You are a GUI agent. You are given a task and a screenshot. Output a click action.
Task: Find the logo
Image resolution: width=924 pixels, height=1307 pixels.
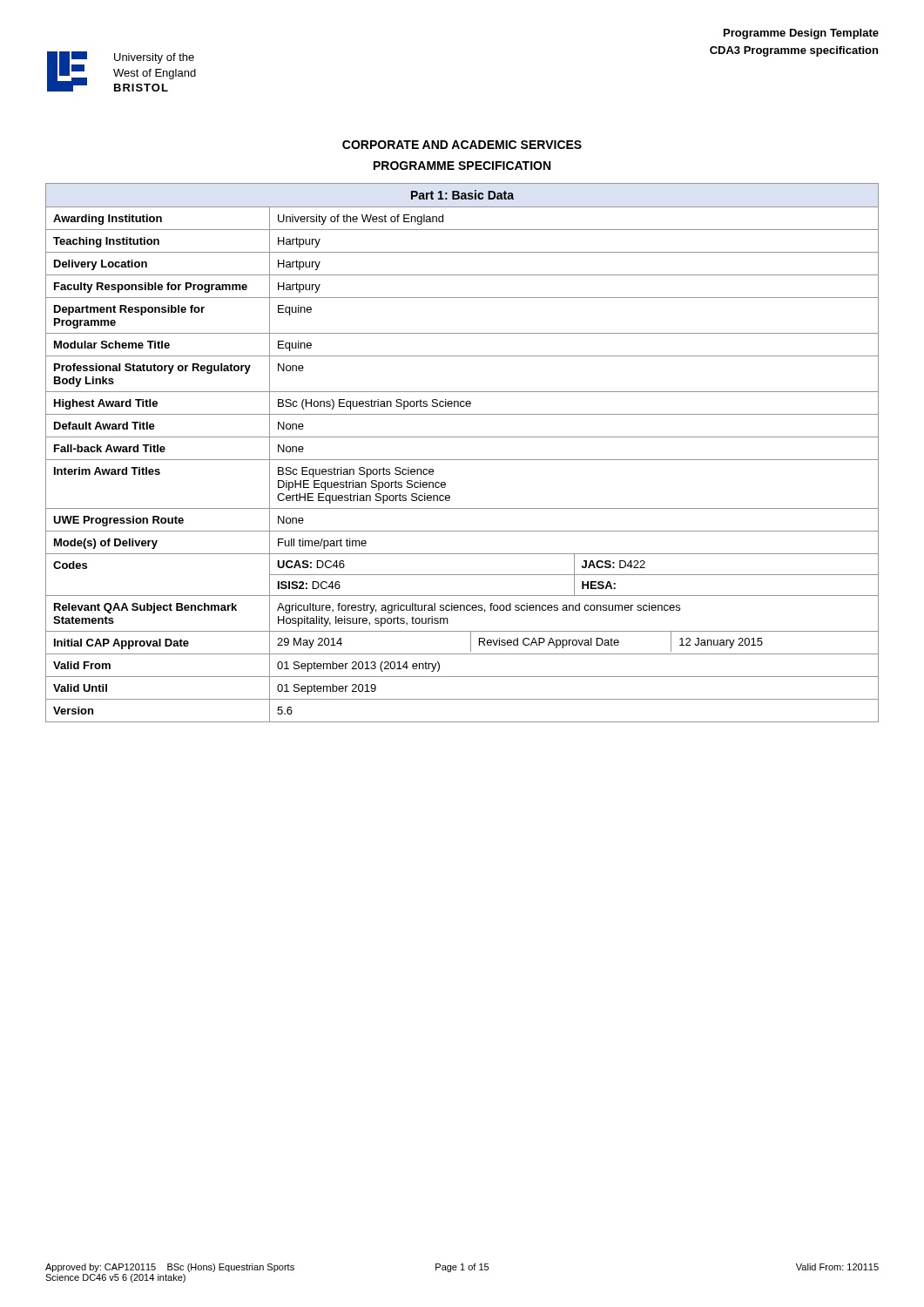click(121, 72)
